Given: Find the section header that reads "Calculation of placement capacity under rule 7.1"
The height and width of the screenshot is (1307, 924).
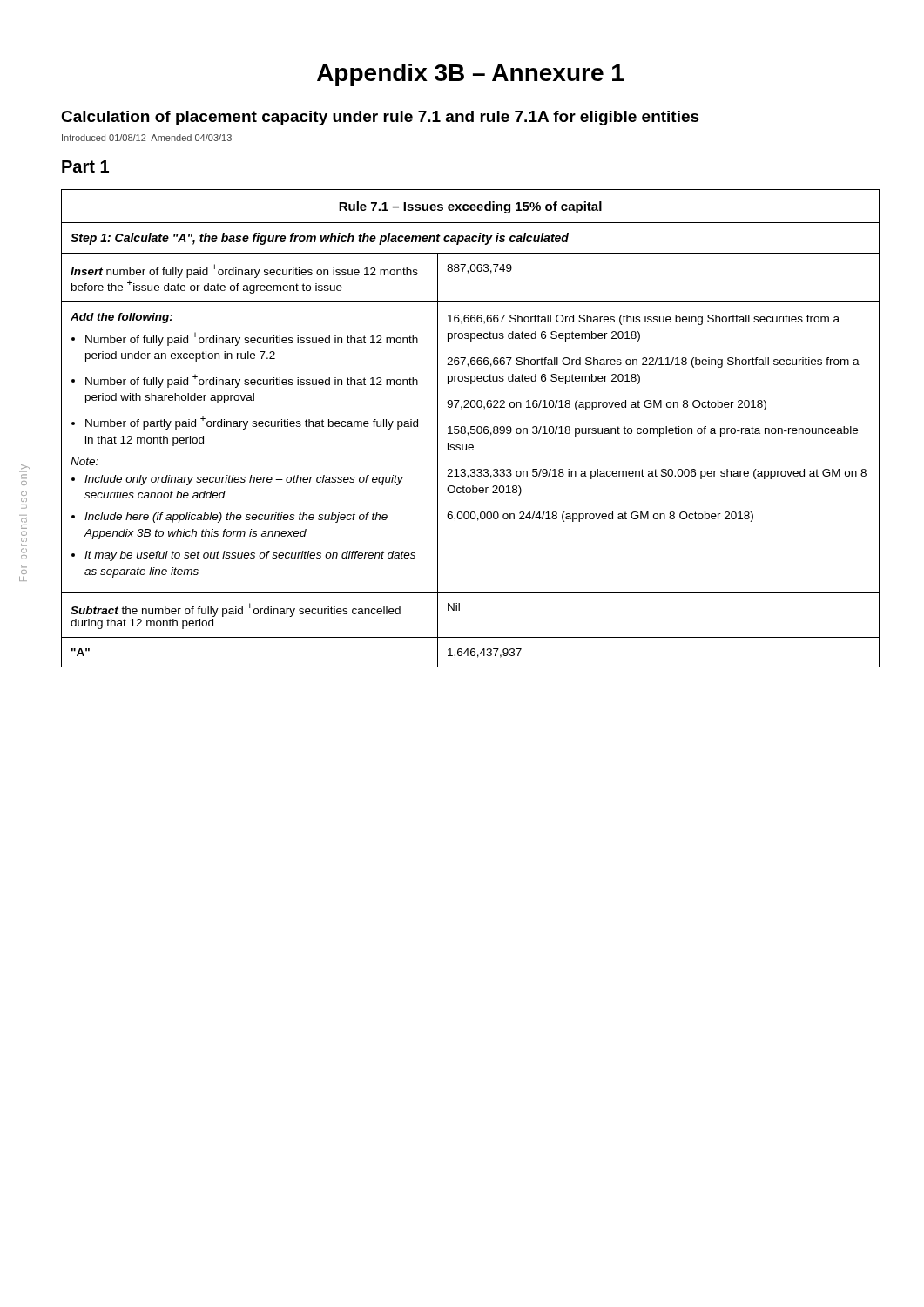Looking at the screenshot, I should 380,116.
